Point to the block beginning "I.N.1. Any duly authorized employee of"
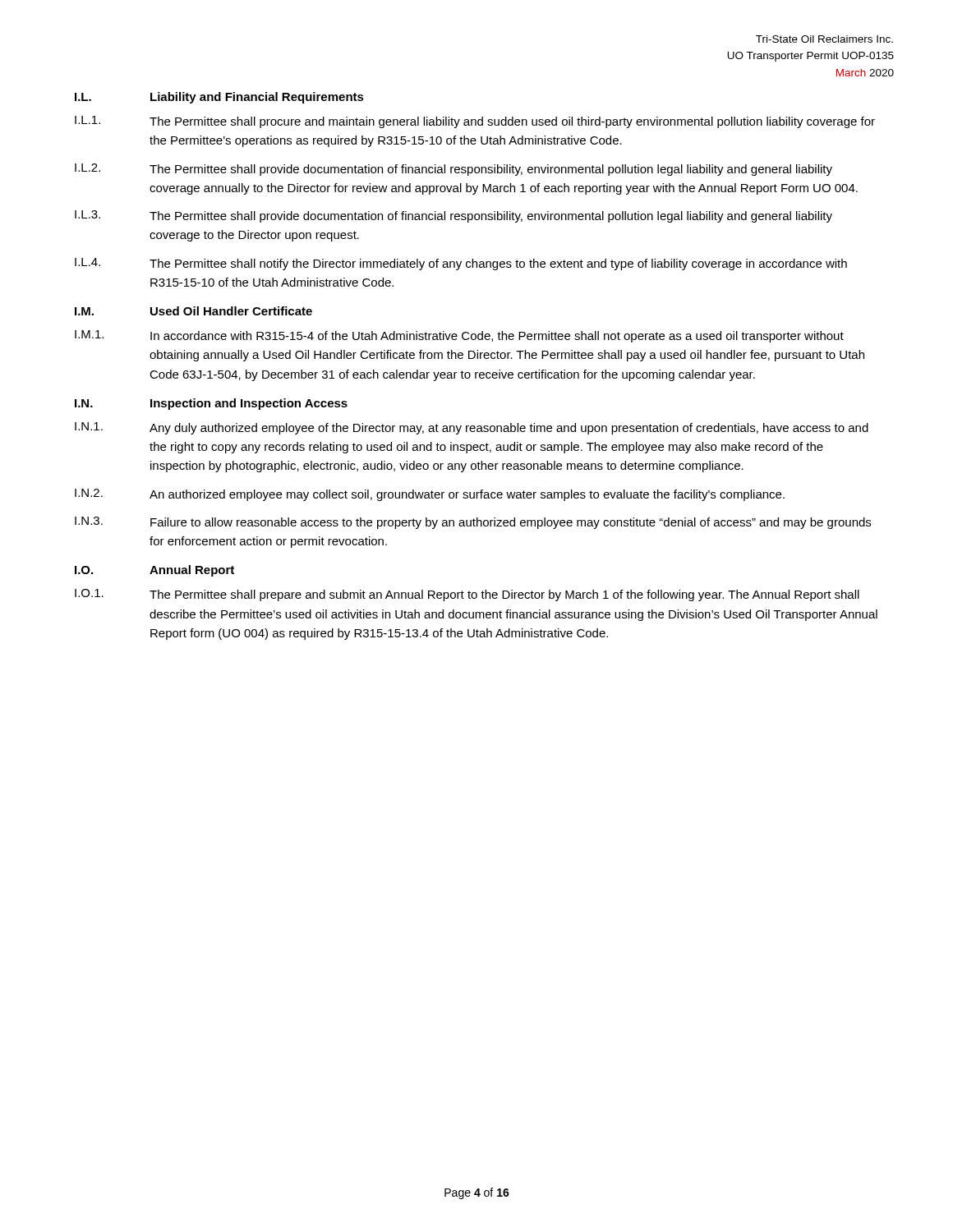 476,447
